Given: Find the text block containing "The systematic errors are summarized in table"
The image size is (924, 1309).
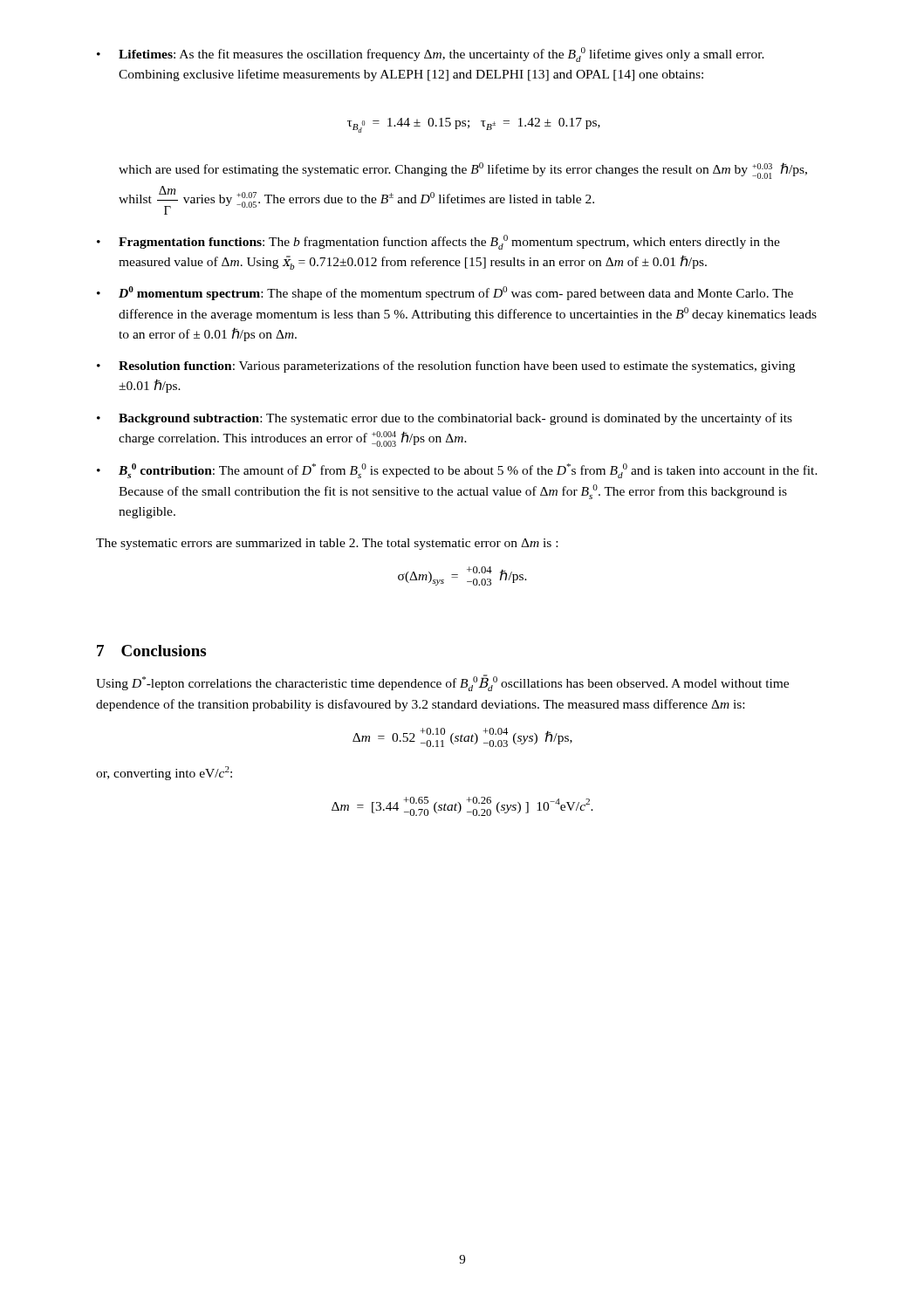Looking at the screenshot, I should click(x=327, y=543).
